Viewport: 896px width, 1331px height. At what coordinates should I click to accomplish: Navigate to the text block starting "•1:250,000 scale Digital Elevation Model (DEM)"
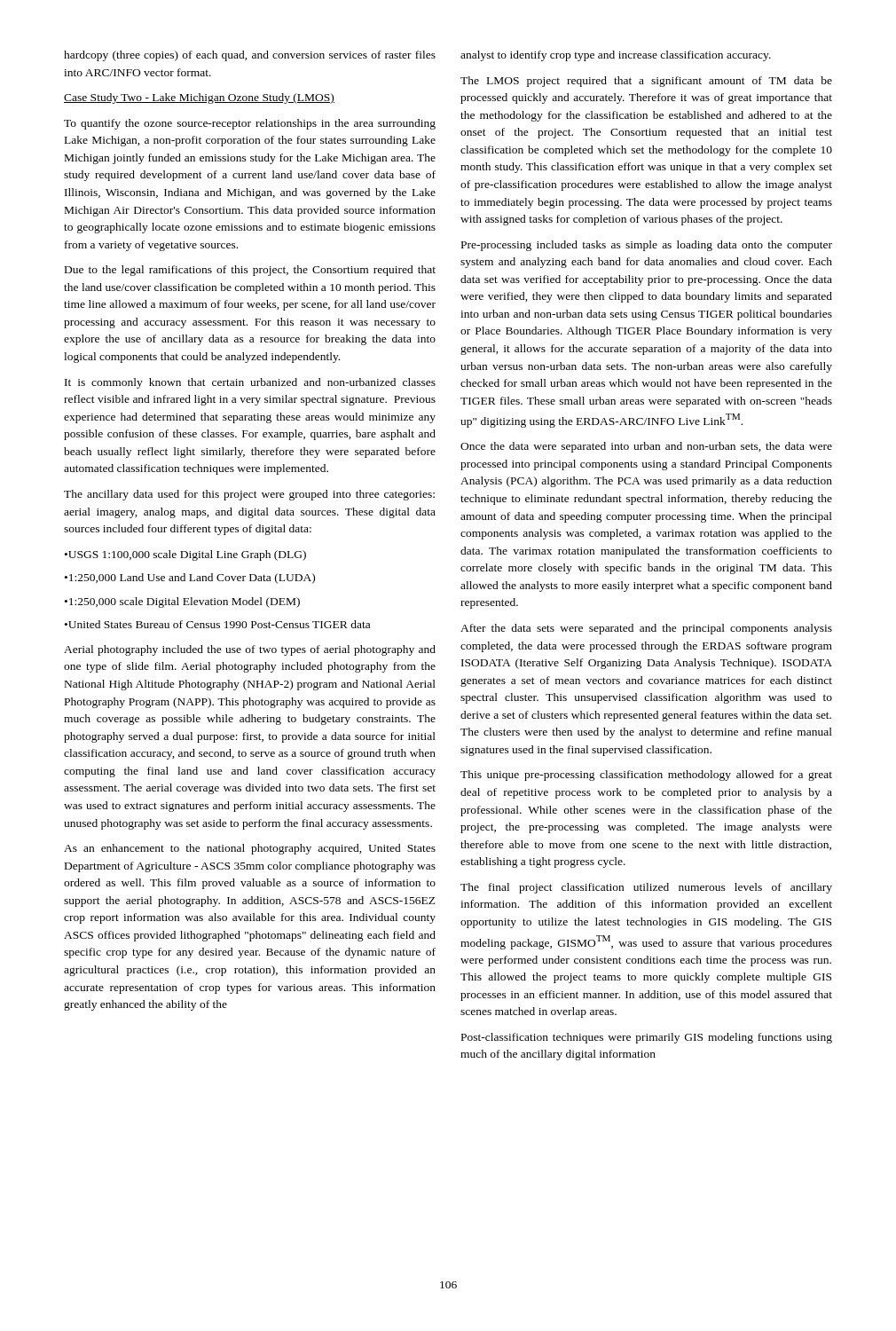click(x=182, y=601)
